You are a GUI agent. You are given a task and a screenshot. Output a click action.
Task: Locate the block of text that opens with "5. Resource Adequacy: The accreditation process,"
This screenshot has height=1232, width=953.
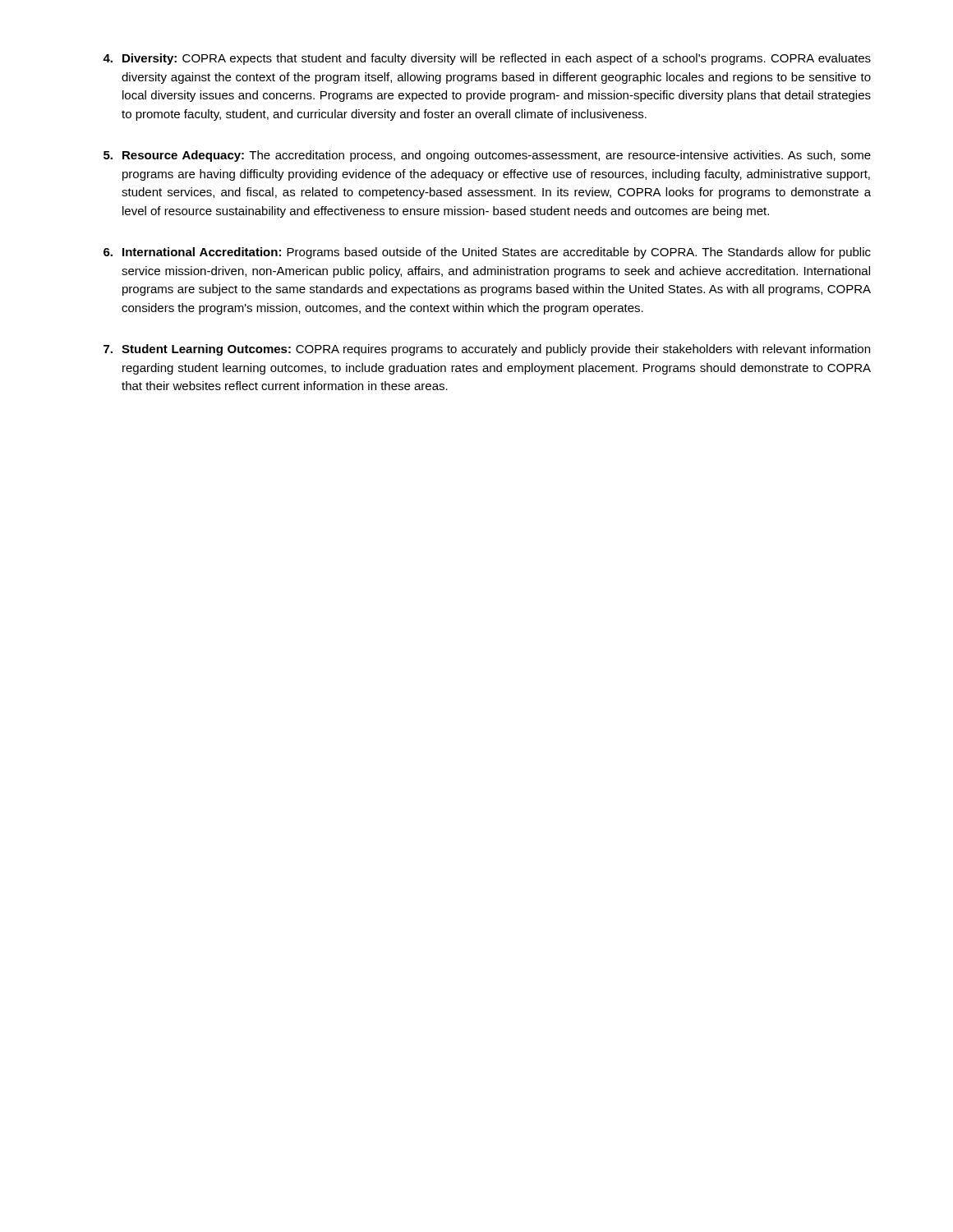pyautogui.click(x=476, y=183)
